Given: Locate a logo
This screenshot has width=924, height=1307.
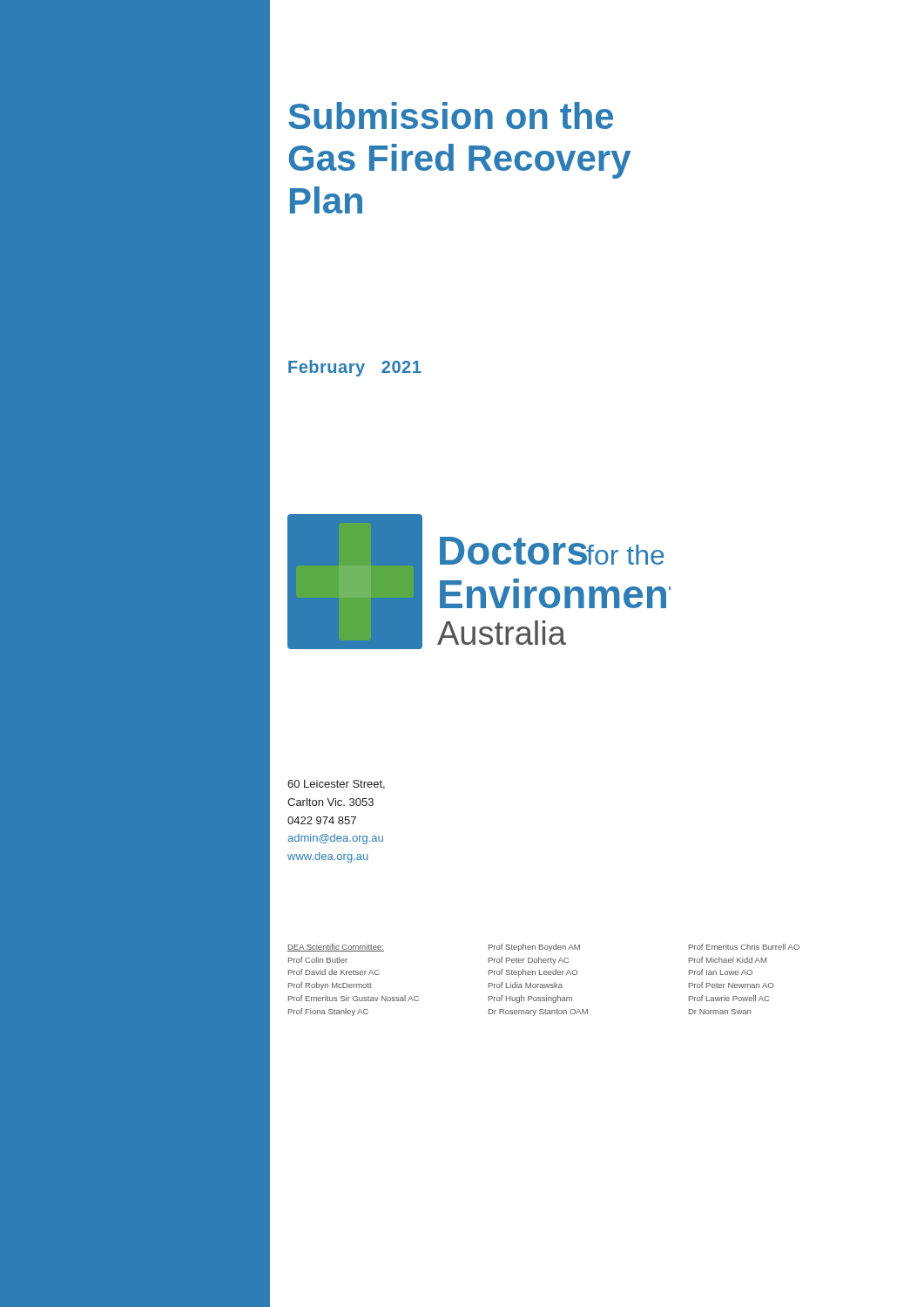Looking at the screenshot, I should point(540,590).
